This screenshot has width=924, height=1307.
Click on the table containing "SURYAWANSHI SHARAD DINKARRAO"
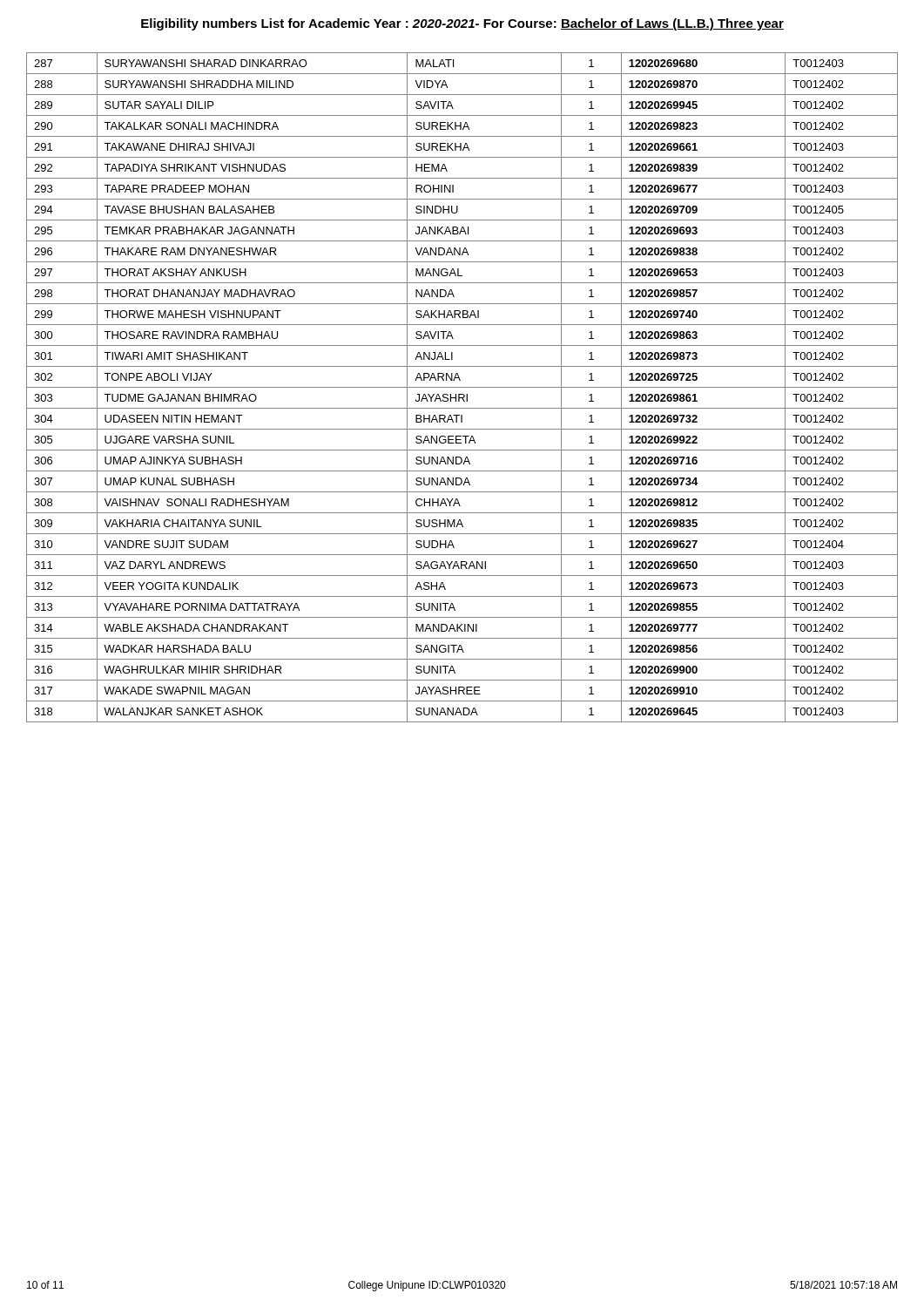462,387
